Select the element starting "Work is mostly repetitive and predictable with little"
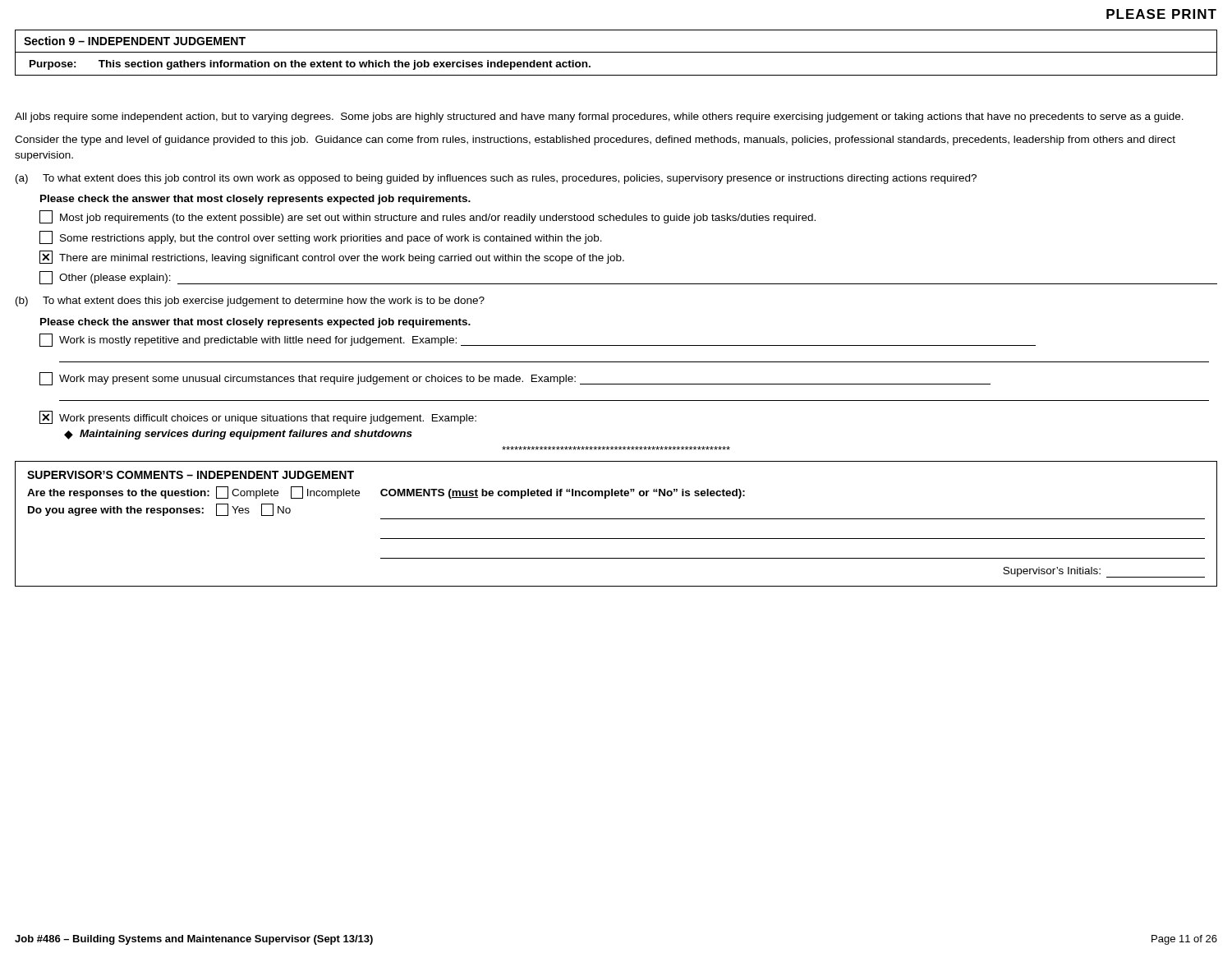 (x=538, y=339)
